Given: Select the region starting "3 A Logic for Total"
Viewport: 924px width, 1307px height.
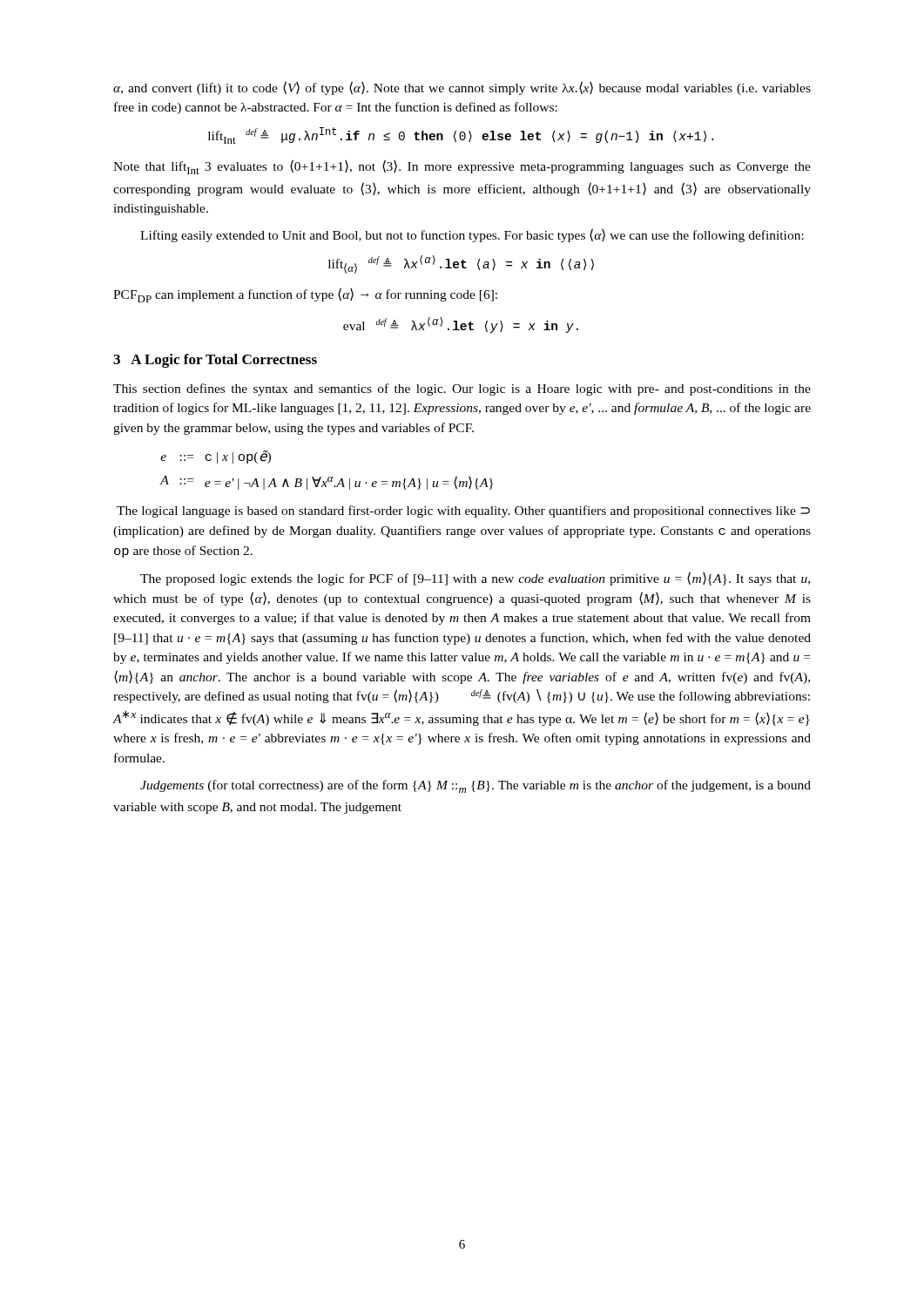Looking at the screenshot, I should [215, 361].
